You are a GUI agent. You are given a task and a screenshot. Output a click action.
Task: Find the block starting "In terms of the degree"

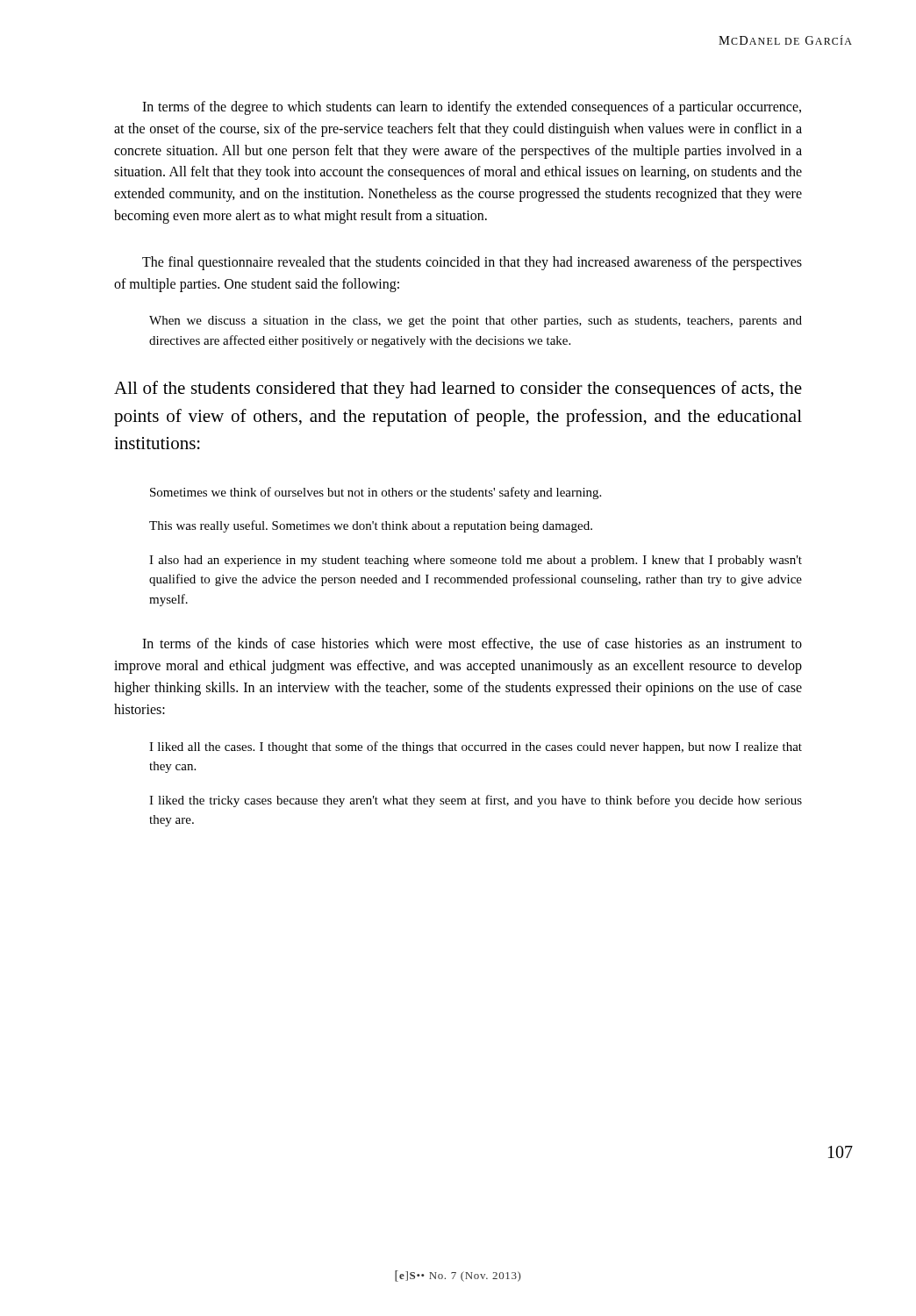click(458, 162)
